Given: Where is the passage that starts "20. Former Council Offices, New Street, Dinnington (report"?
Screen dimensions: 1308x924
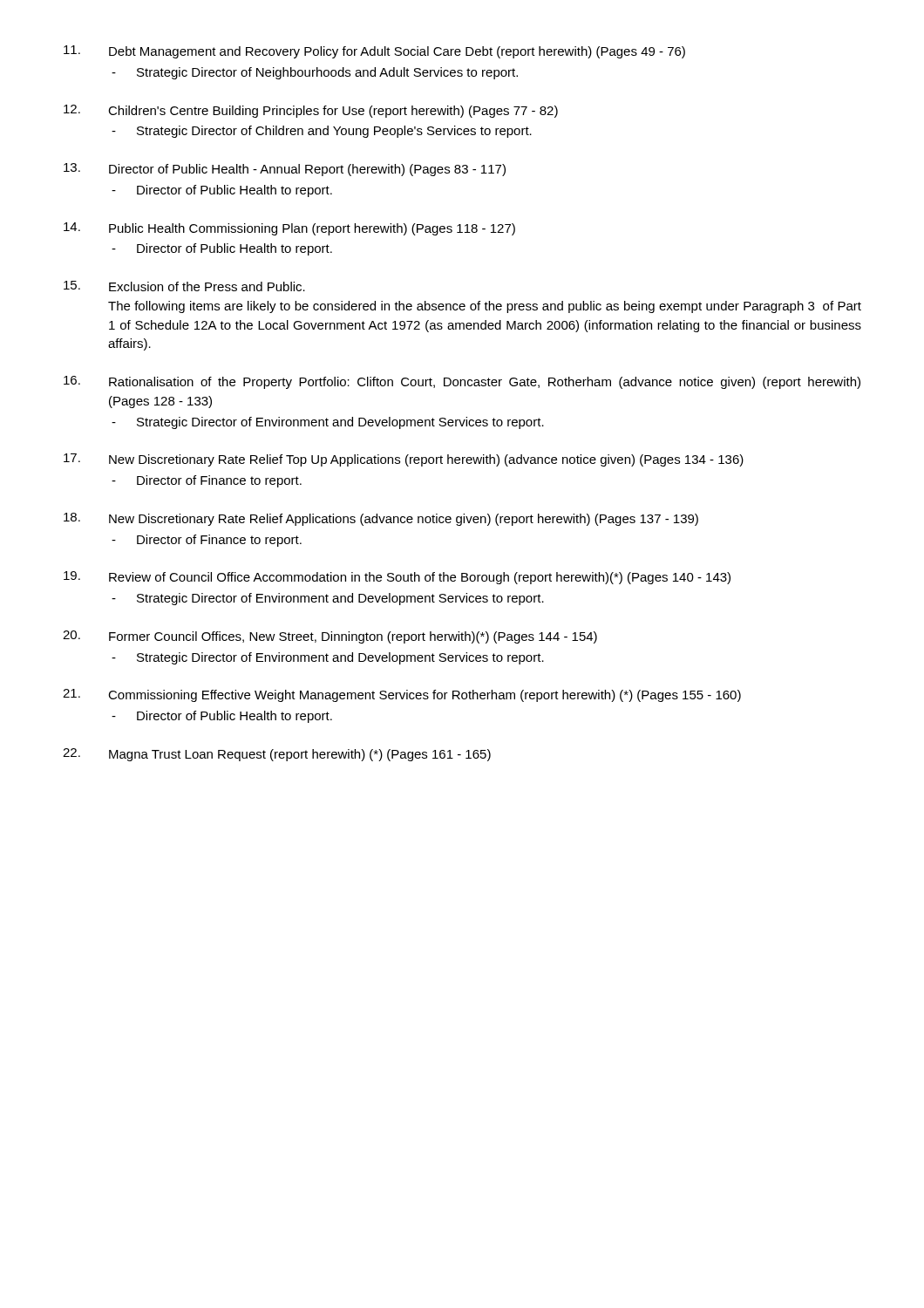Looking at the screenshot, I should 462,647.
